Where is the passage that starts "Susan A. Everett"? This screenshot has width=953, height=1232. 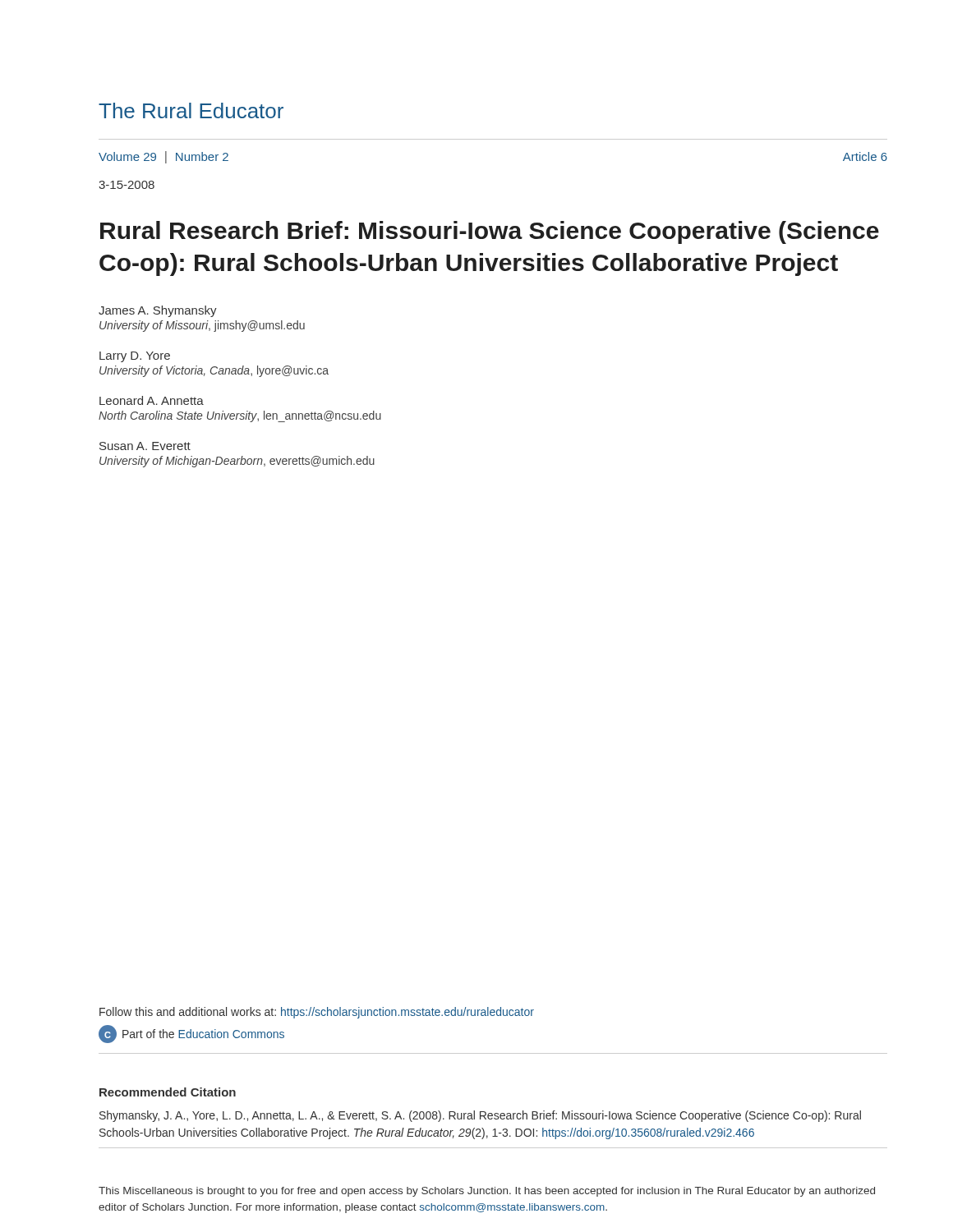pos(145,446)
